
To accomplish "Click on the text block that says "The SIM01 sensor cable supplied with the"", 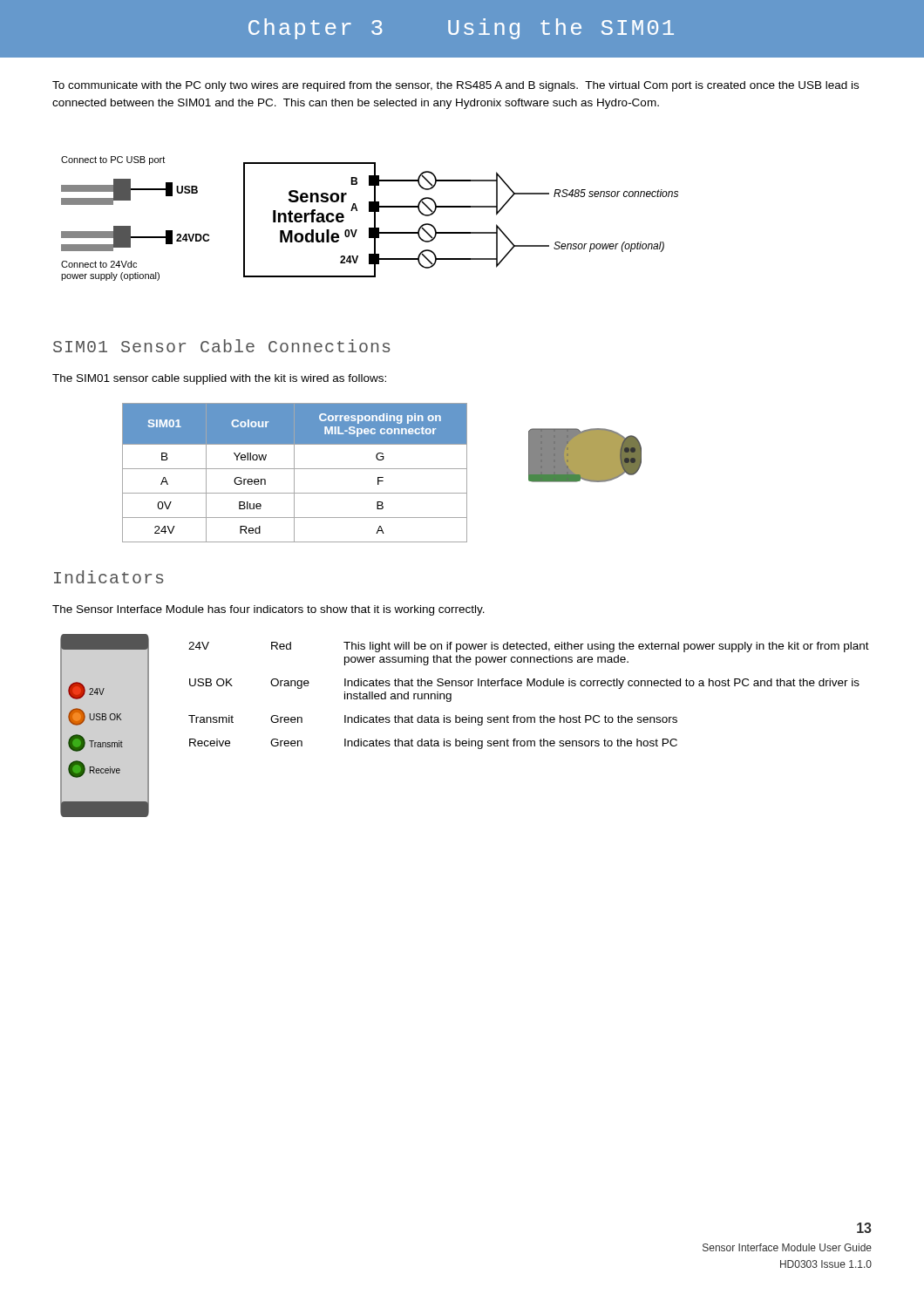I will (220, 378).
